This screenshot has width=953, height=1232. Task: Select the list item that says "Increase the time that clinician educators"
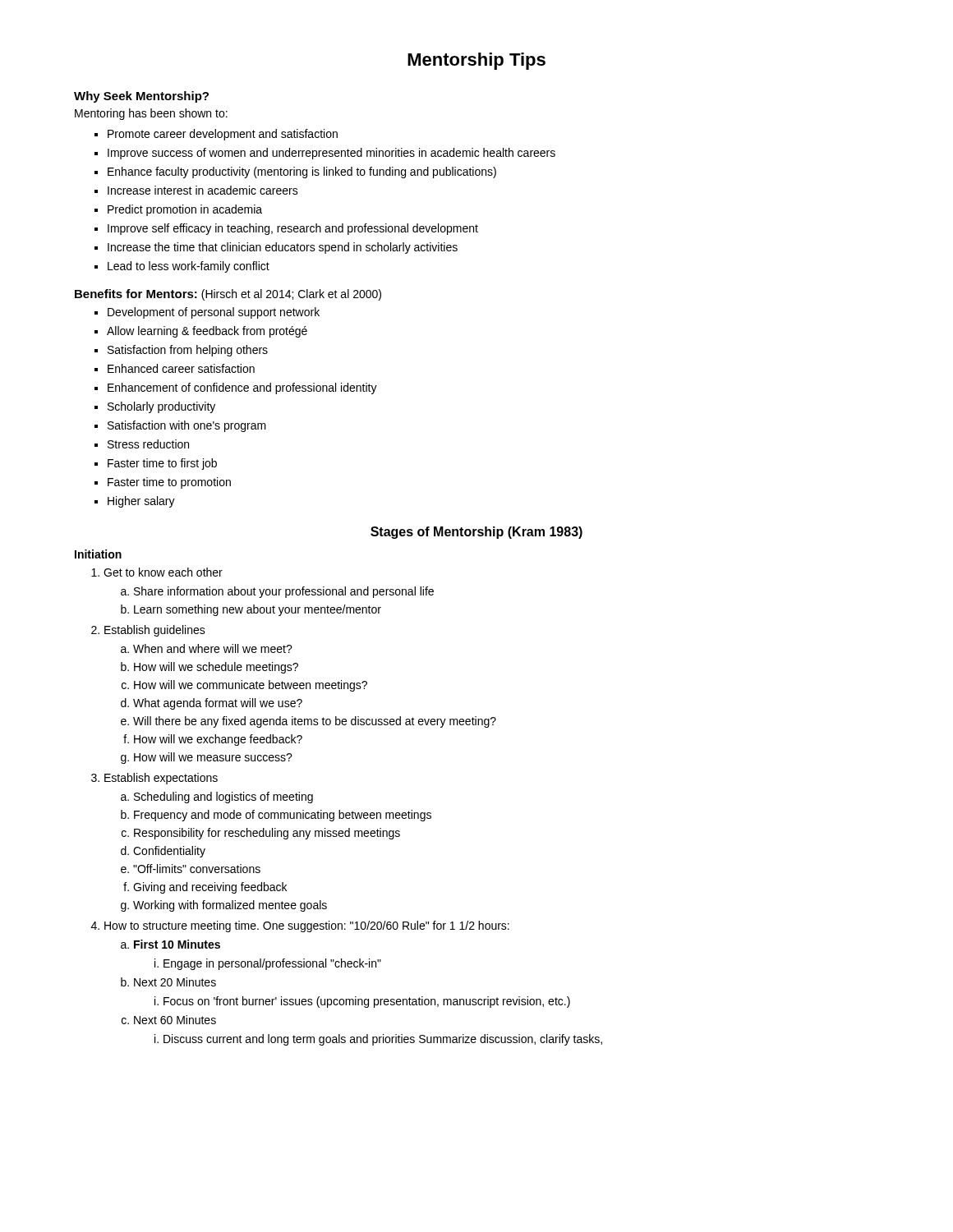pos(282,247)
